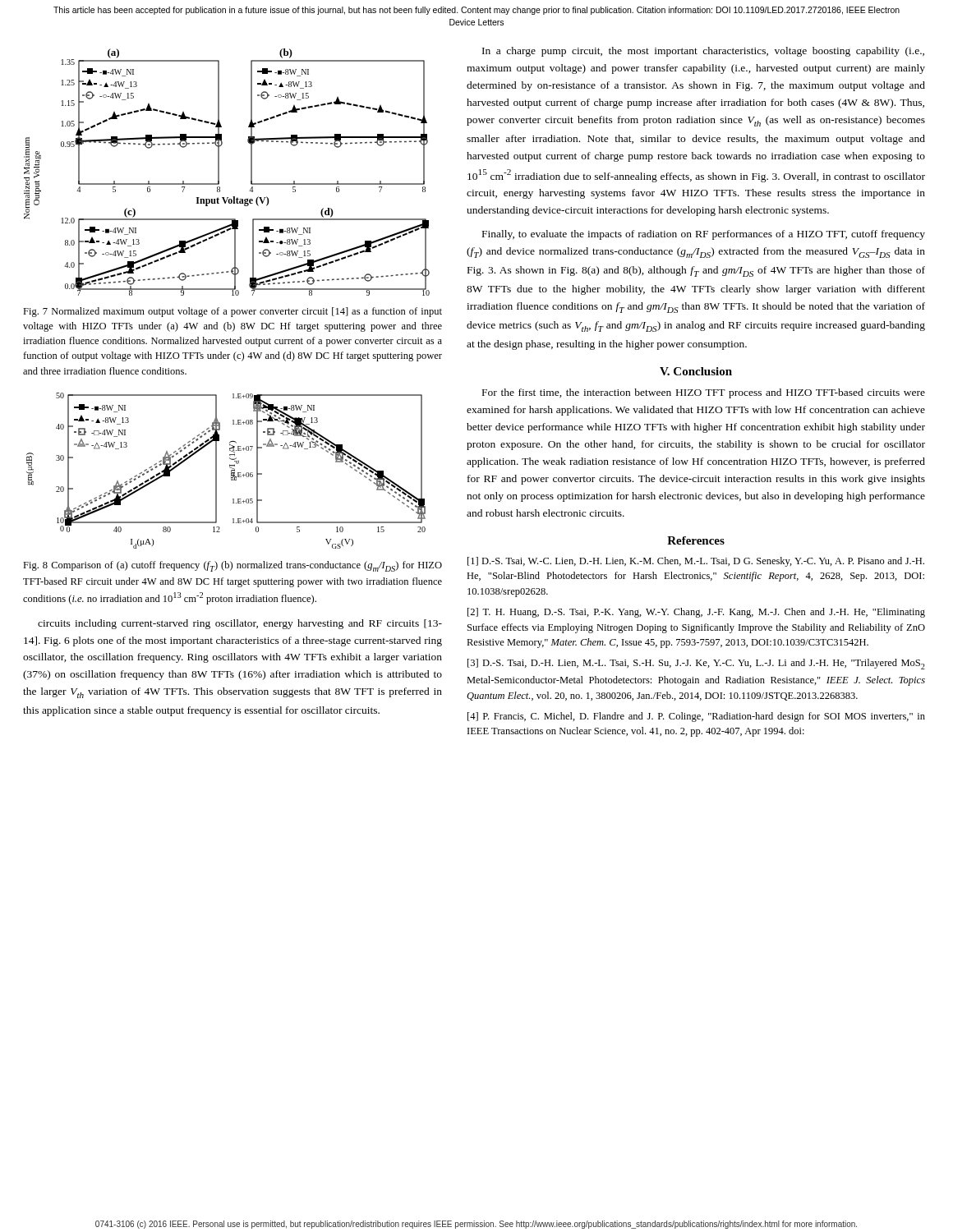The image size is (953, 1232).
Task: Locate the caption that opens with "Fig. 7 Normalized maximum output voltage"
Action: pos(232,341)
